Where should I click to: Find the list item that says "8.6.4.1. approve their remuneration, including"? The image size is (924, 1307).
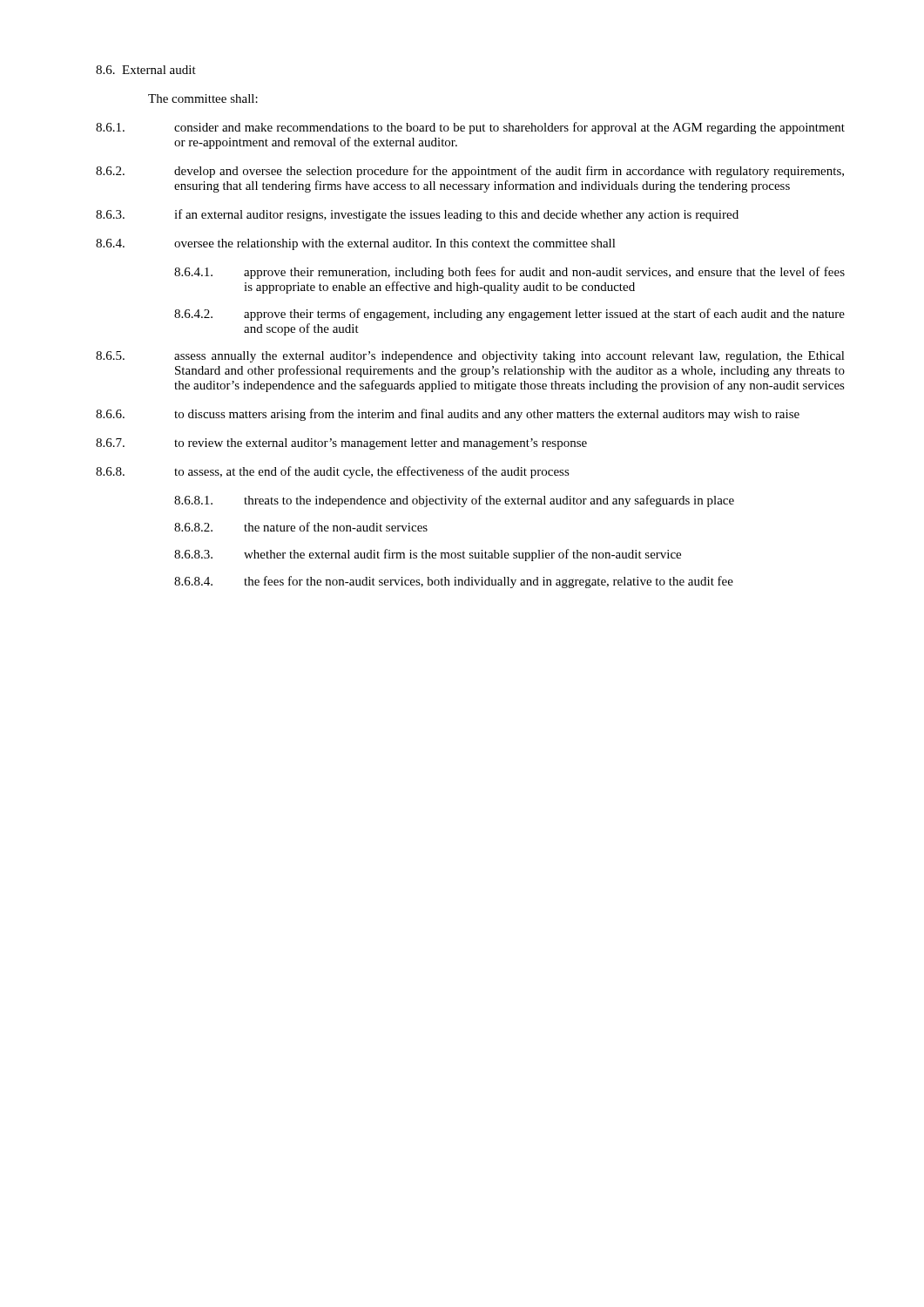pyautogui.click(x=509, y=280)
